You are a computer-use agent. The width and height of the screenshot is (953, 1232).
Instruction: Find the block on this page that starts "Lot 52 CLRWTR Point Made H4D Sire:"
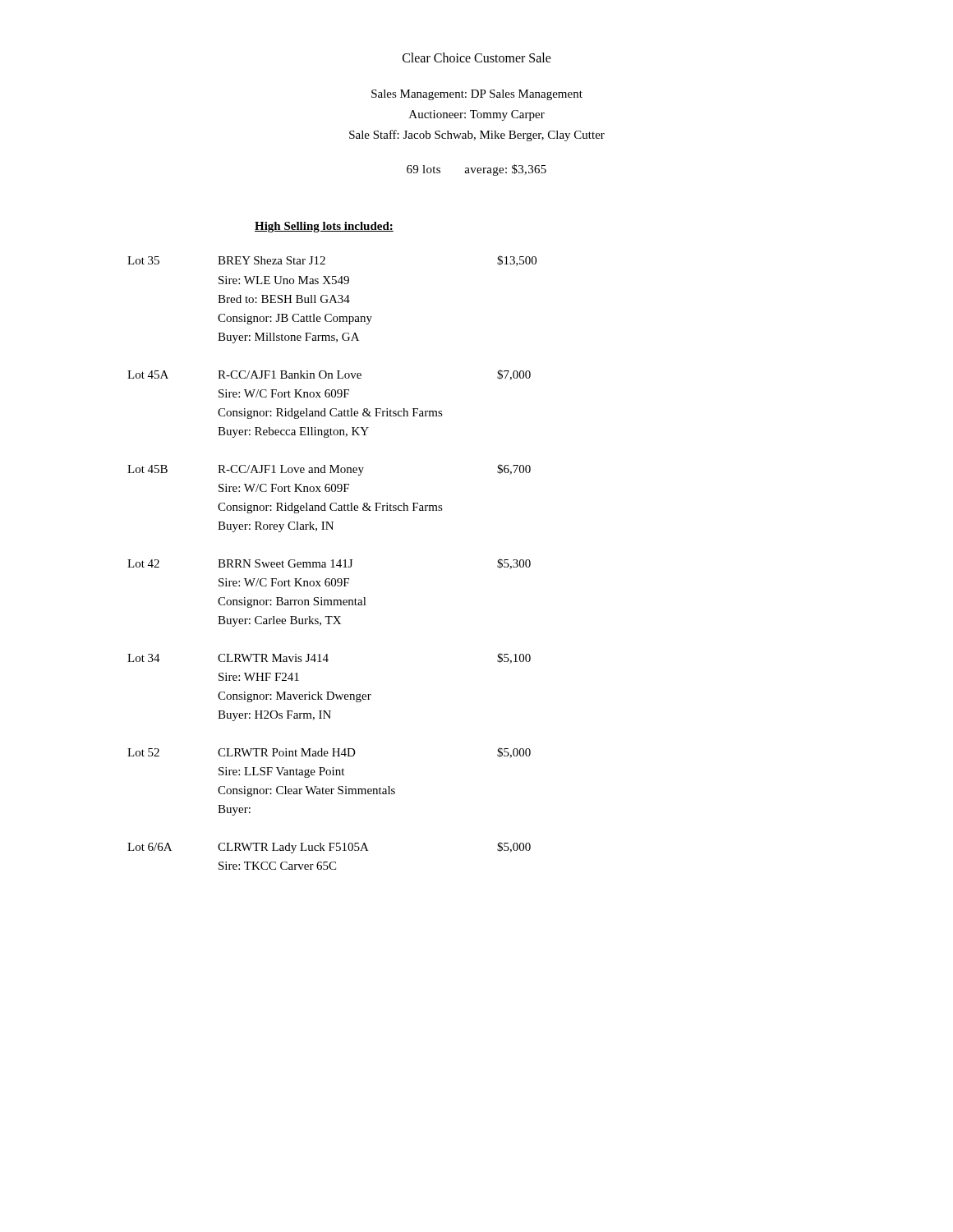tap(361, 781)
